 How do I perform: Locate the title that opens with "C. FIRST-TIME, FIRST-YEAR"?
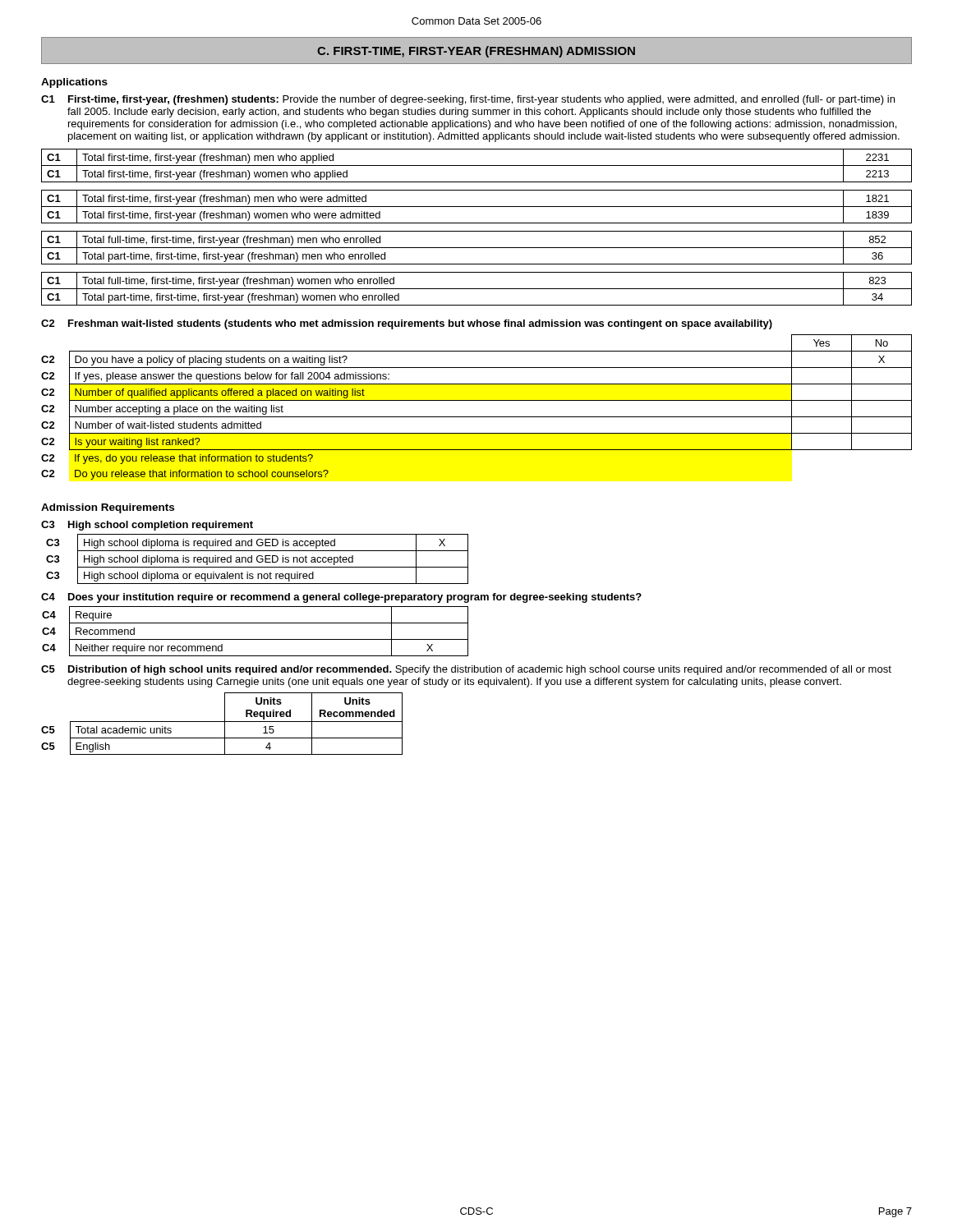(x=476, y=51)
